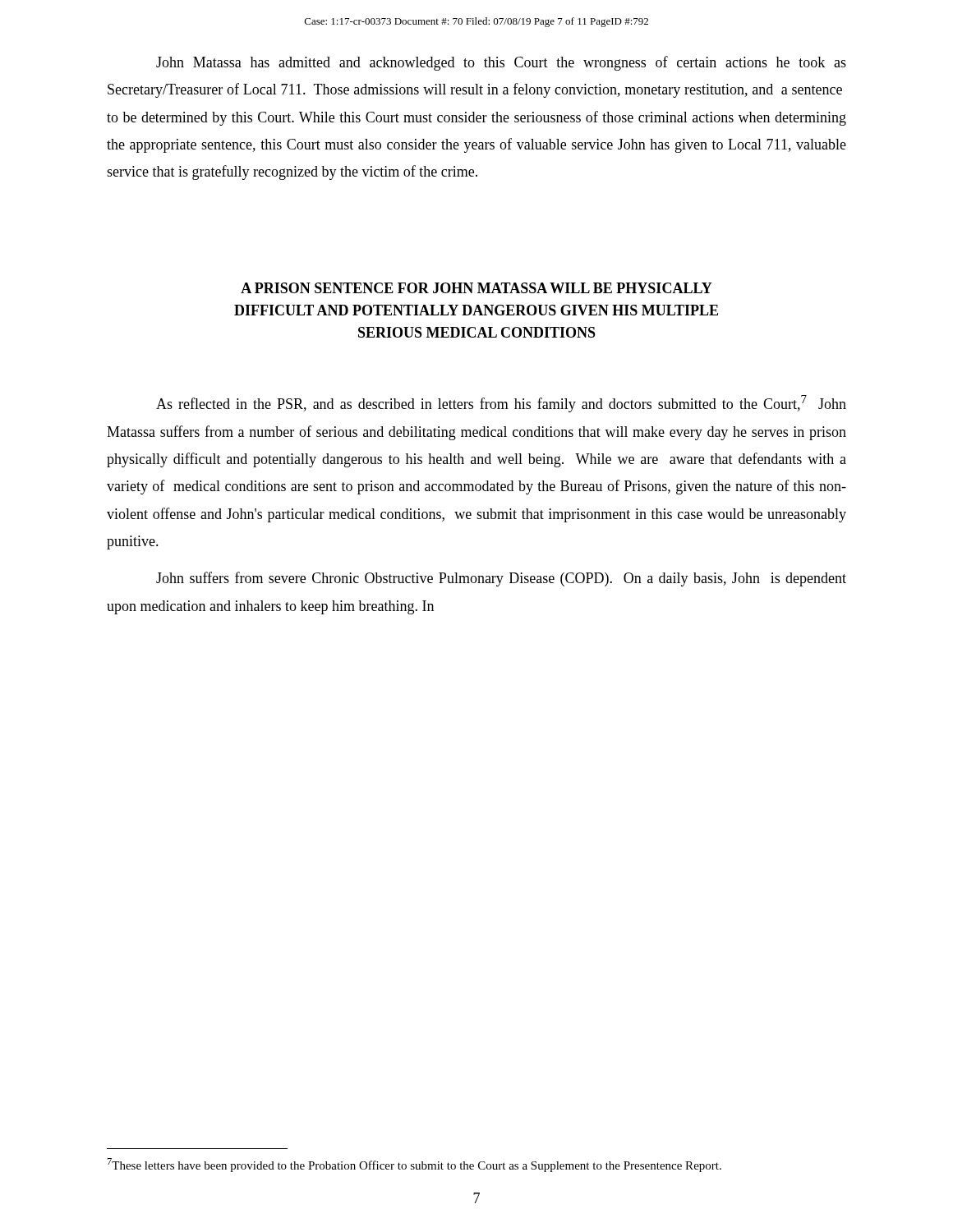This screenshot has height=1232, width=953.
Task: Click on the block starting "John Matassa has admitted"
Action: point(476,118)
